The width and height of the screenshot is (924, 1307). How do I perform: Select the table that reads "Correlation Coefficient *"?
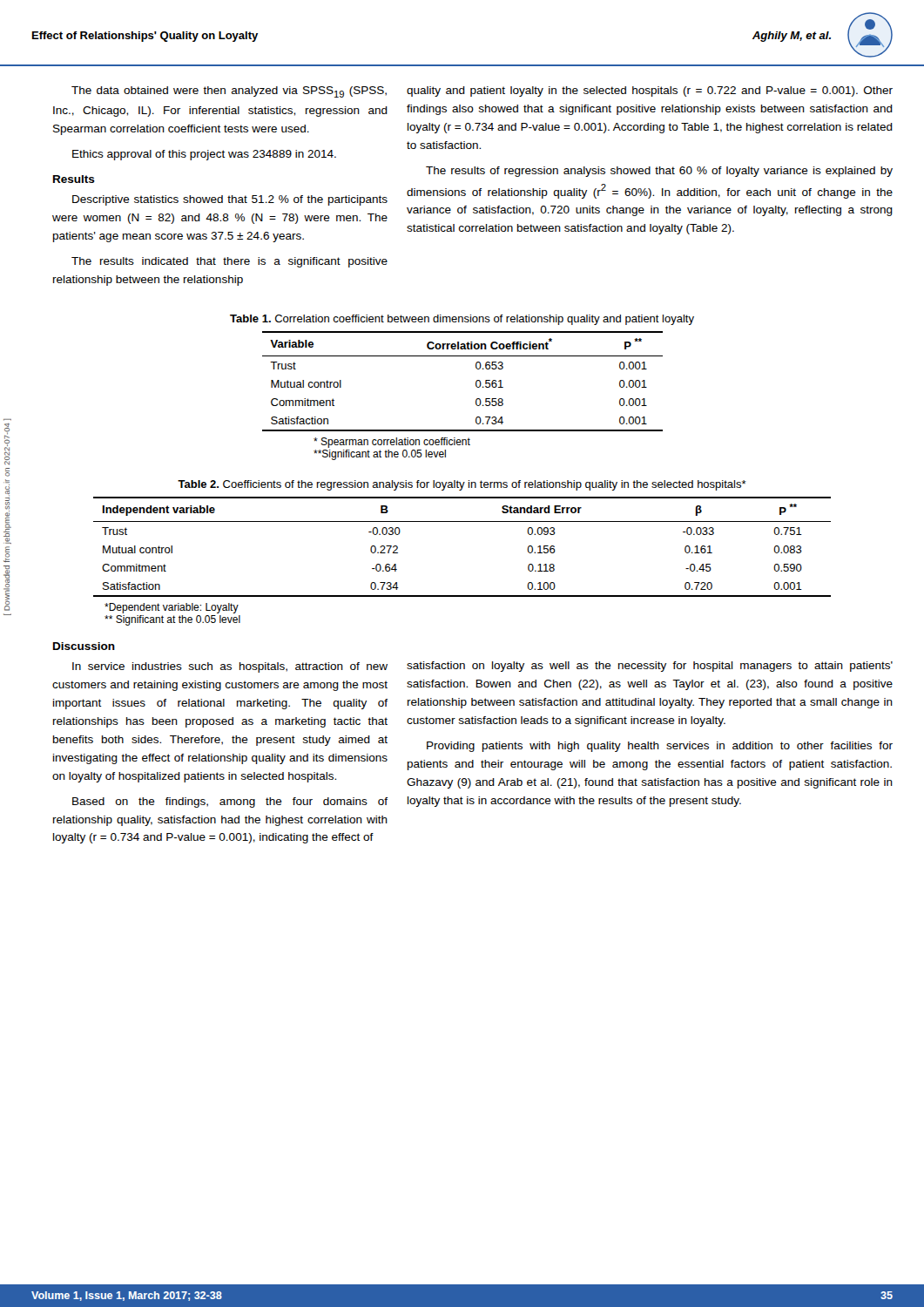[462, 381]
